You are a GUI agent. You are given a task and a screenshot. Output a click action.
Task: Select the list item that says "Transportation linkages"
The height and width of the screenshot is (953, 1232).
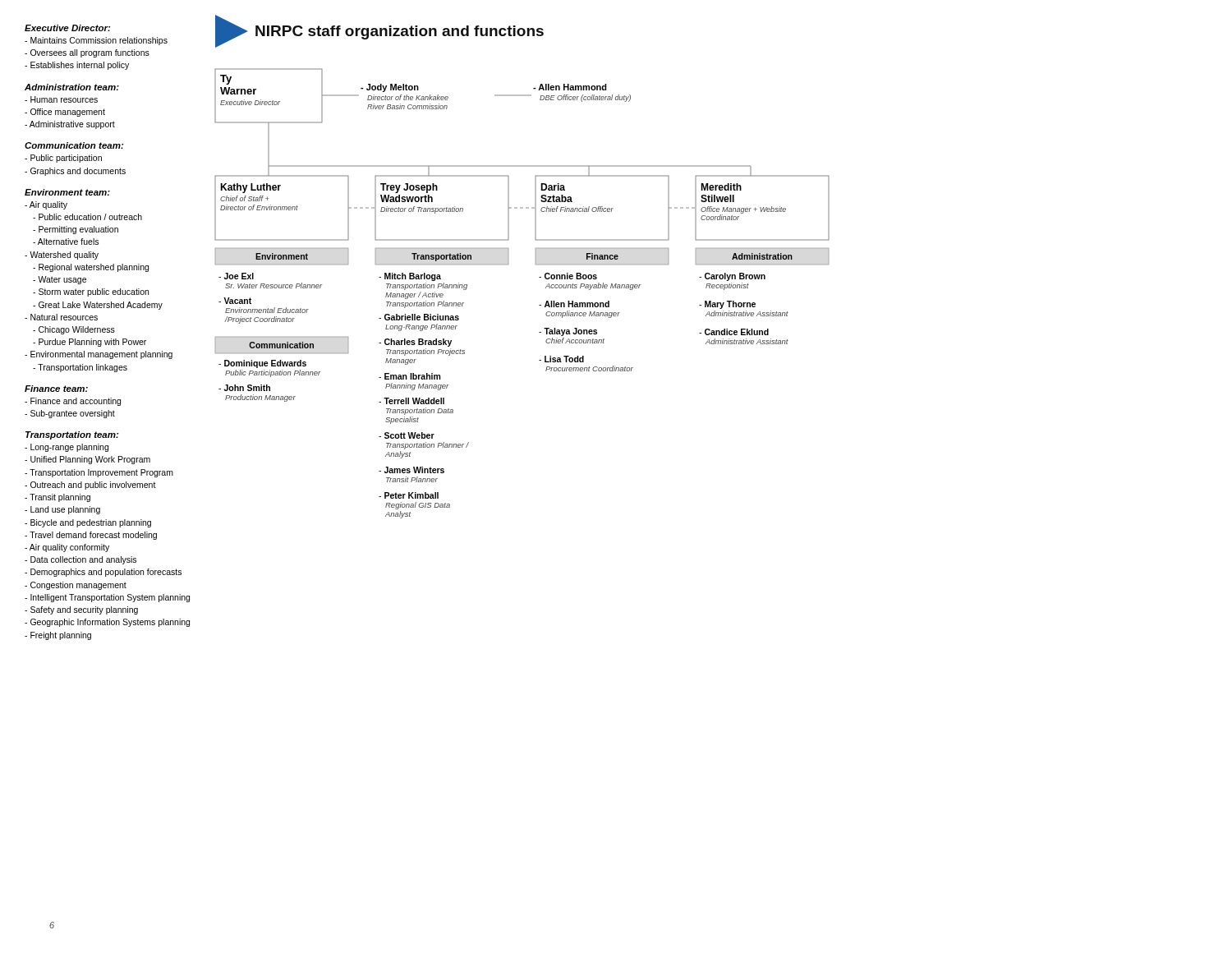click(x=80, y=367)
